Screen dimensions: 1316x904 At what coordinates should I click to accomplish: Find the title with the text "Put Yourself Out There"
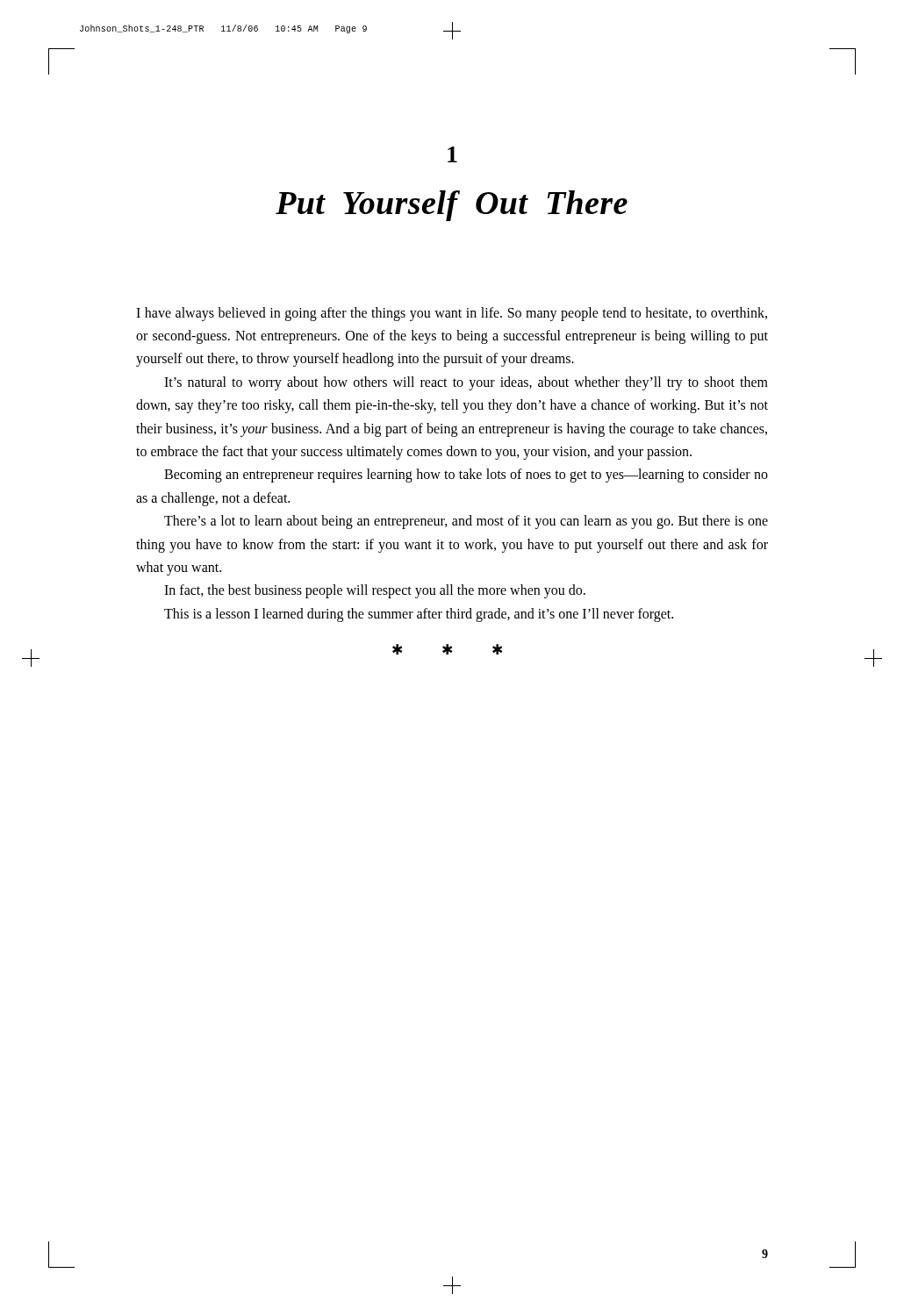tap(452, 203)
